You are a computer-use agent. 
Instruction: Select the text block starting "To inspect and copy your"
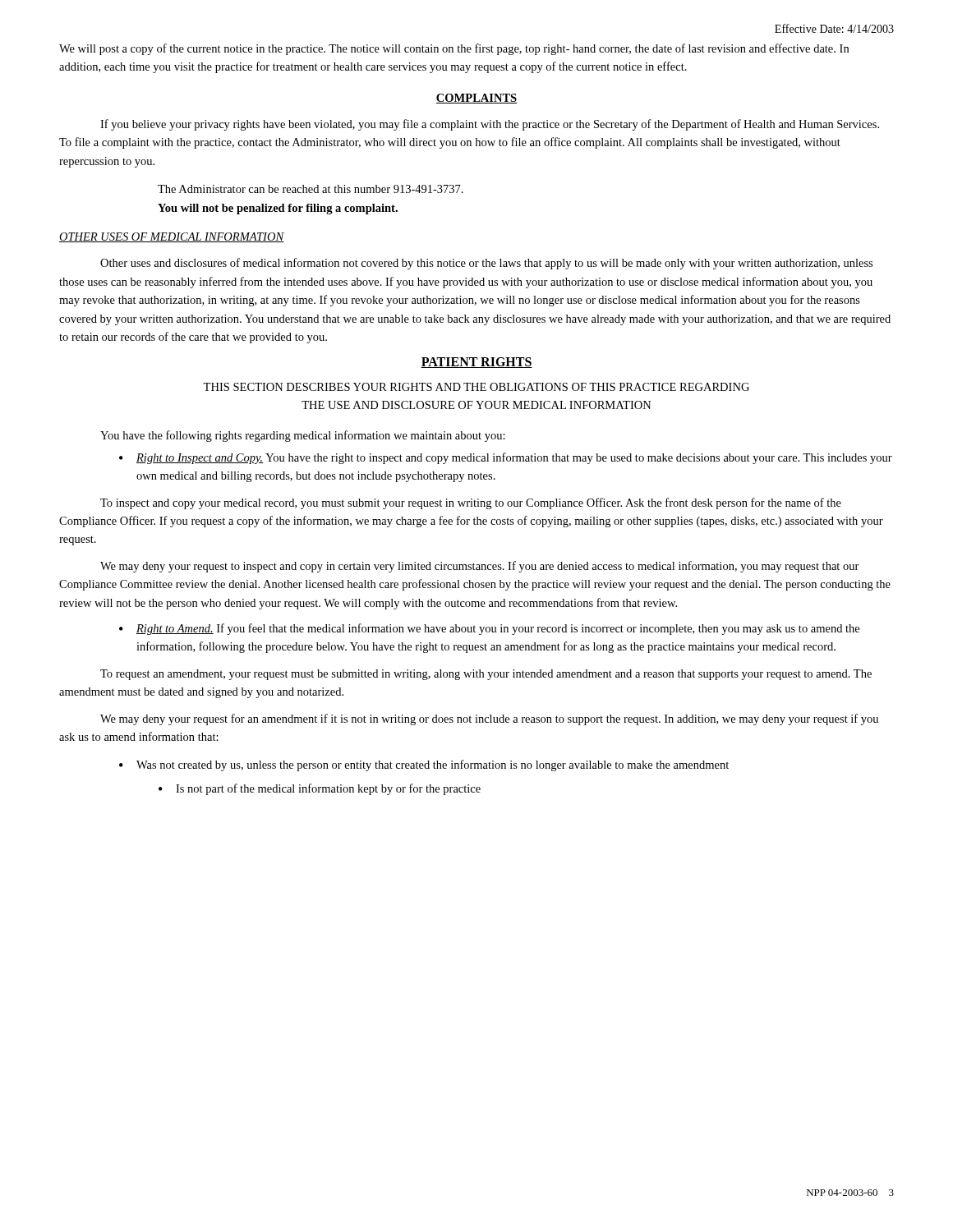click(x=471, y=521)
